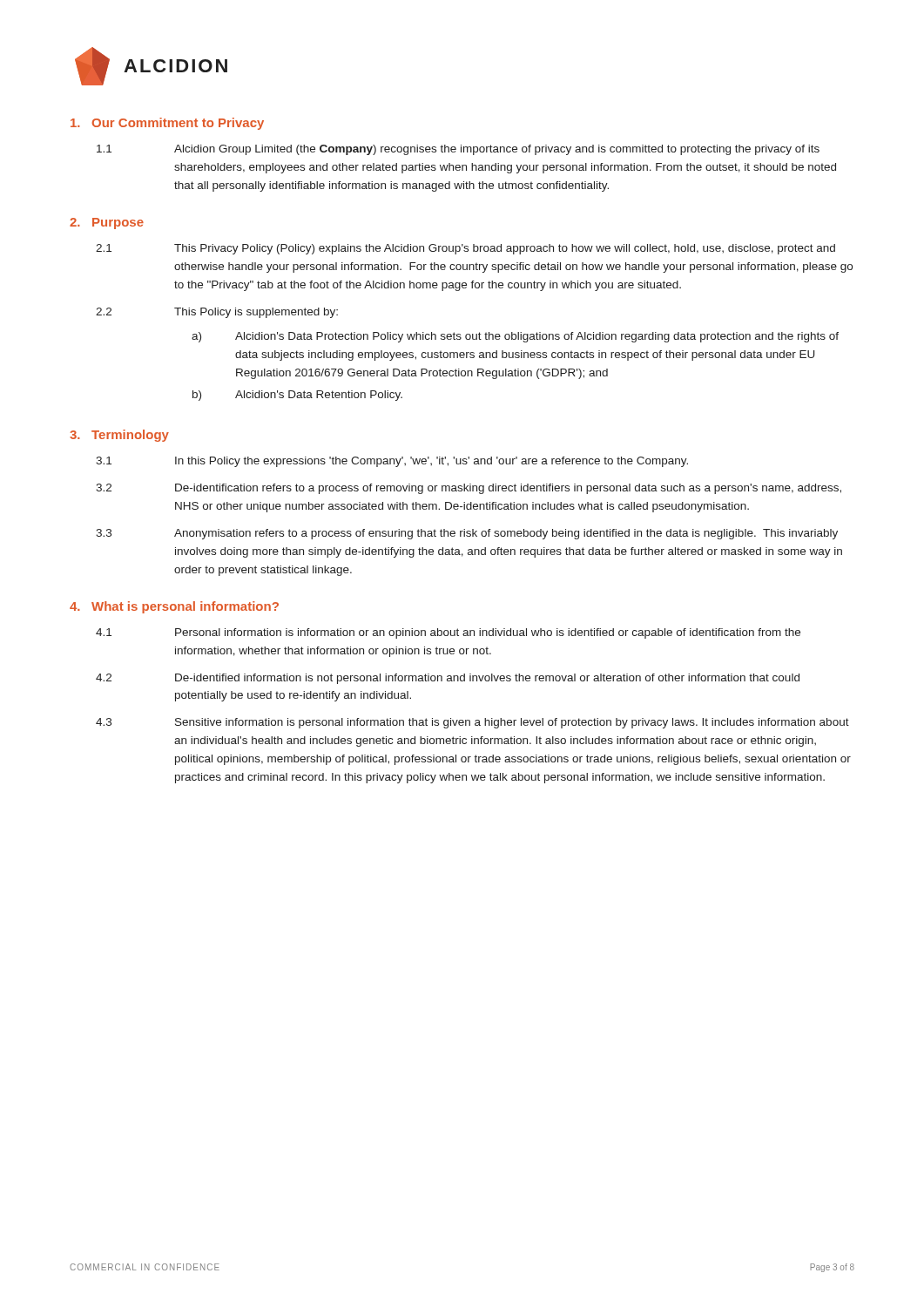The height and width of the screenshot is (1307, 924).
Task: Select the text block that says "1 Alcidion Group Limited"
Action: pyautogui.click(x=462, y=168)
